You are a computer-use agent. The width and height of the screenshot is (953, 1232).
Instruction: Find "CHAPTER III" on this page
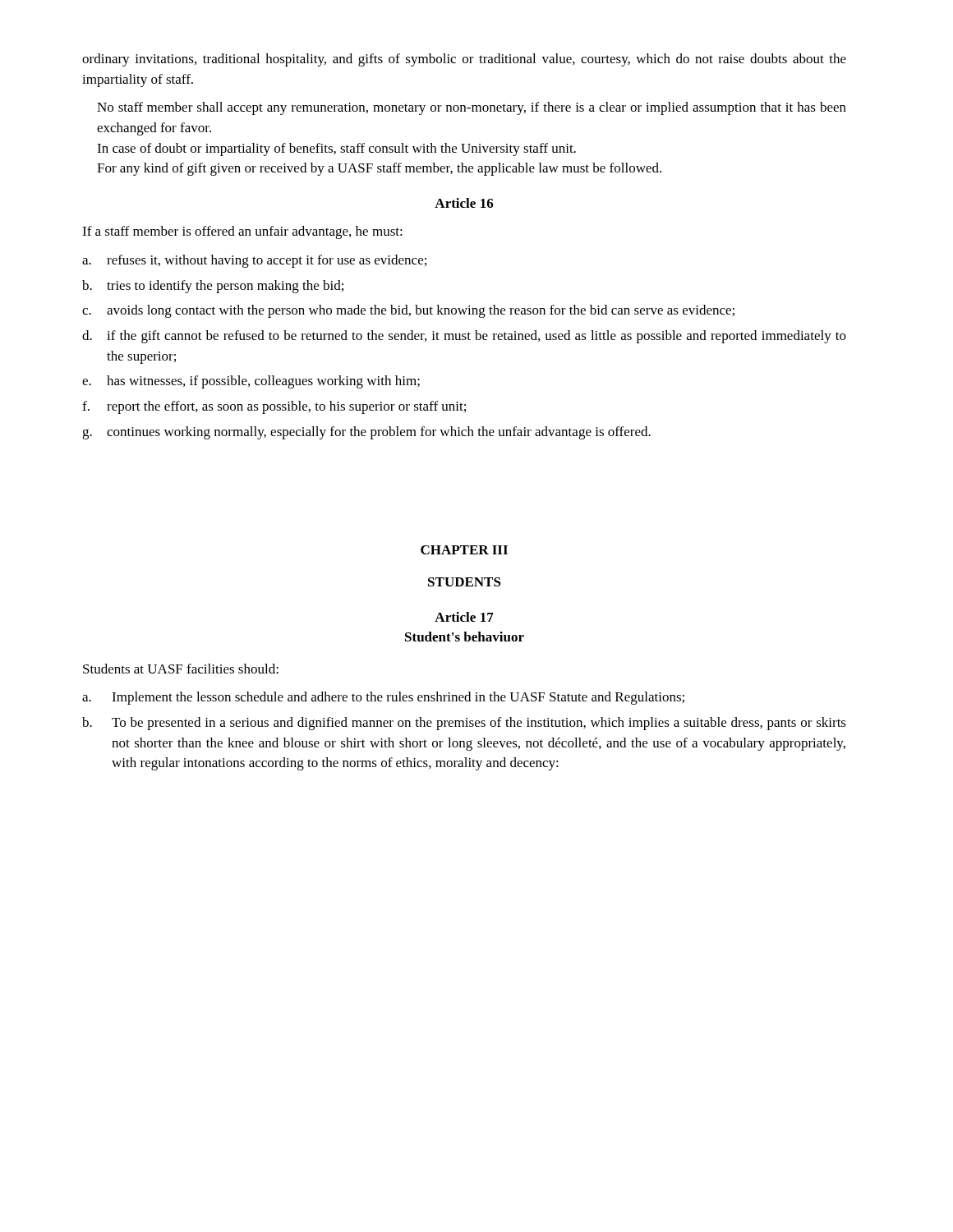(464, 550)
